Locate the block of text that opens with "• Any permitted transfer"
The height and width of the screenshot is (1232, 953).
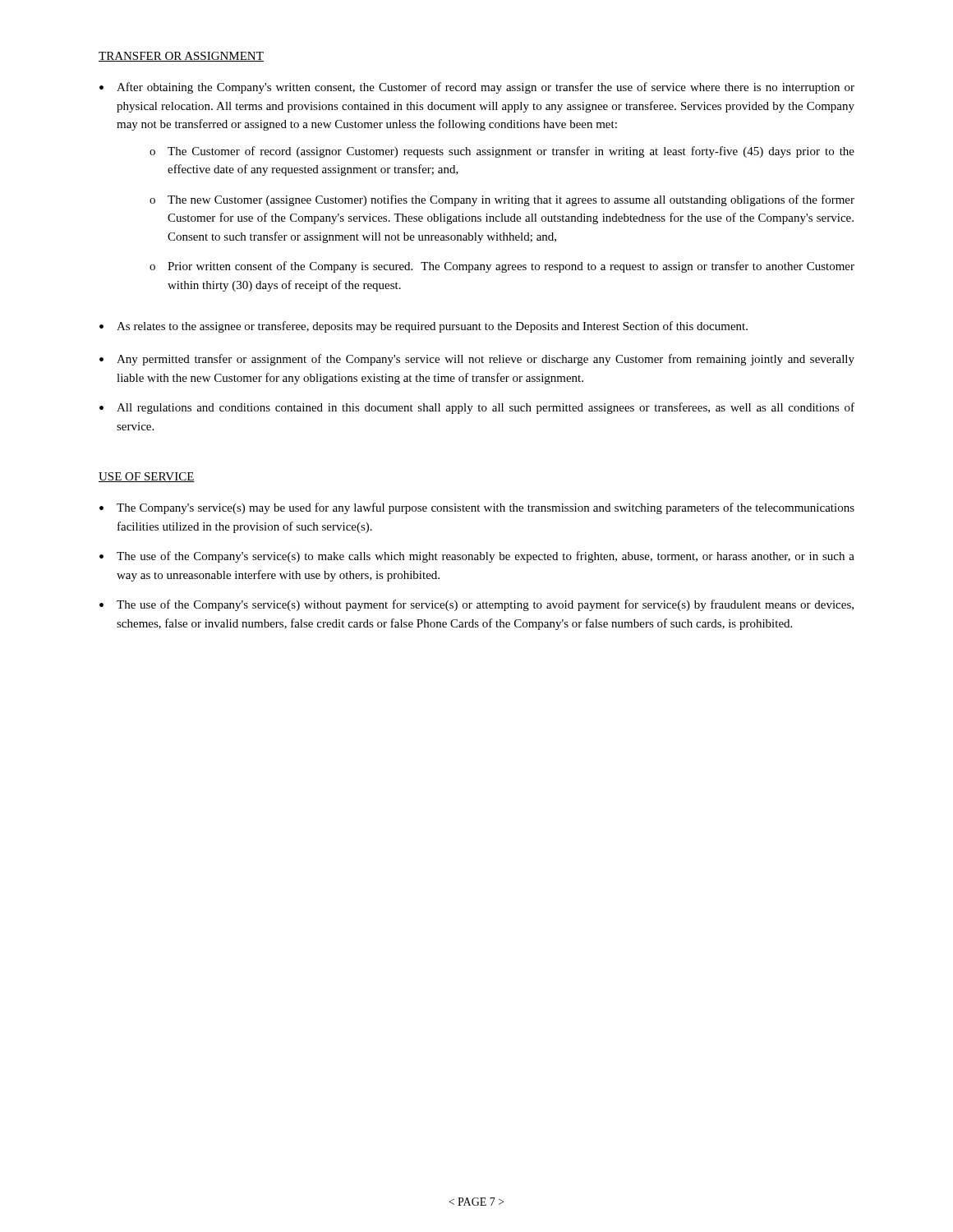[x=476, y=368]
